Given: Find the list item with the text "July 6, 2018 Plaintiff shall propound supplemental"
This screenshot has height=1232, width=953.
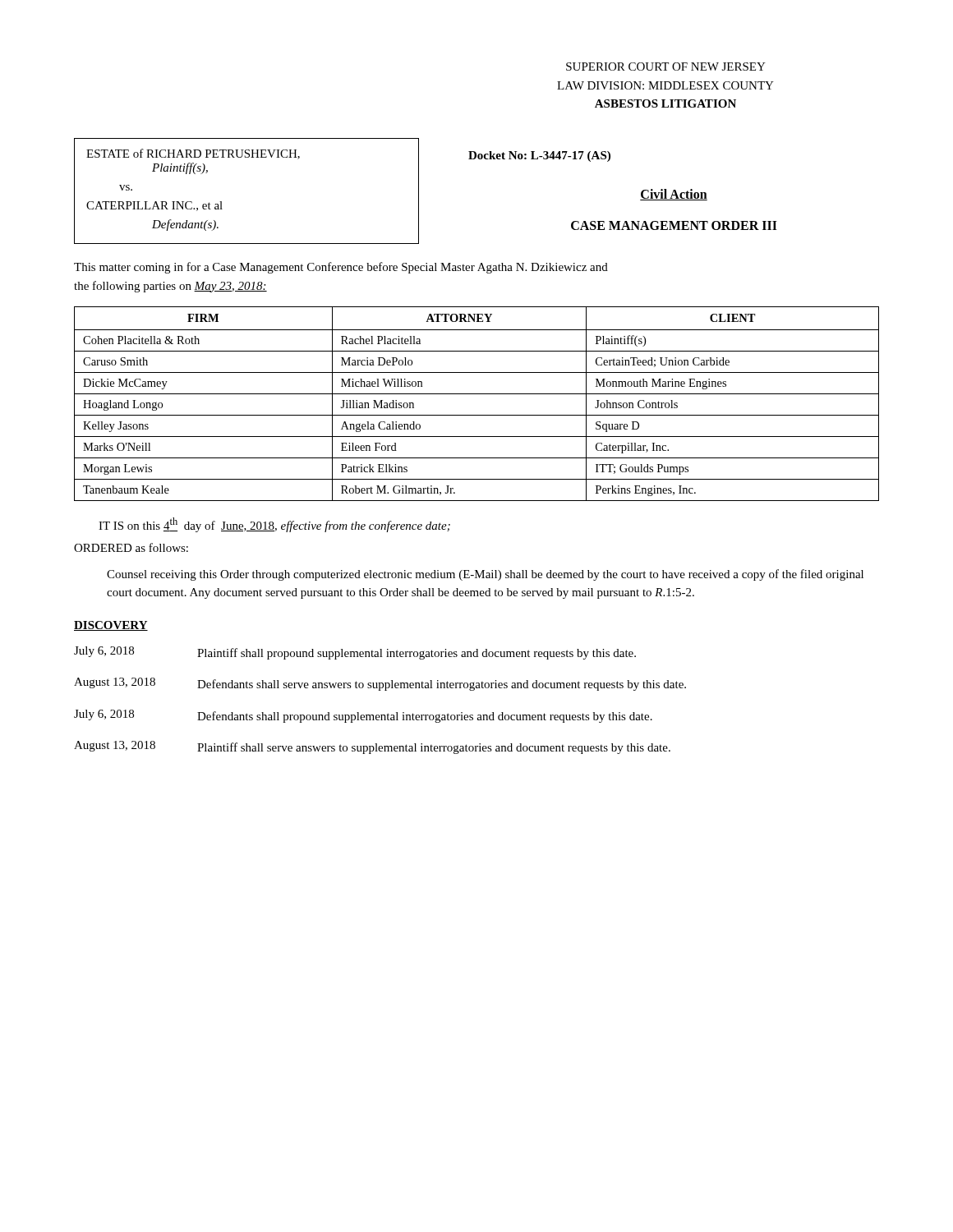Looking at the screenshot, I should click(476, 653).
